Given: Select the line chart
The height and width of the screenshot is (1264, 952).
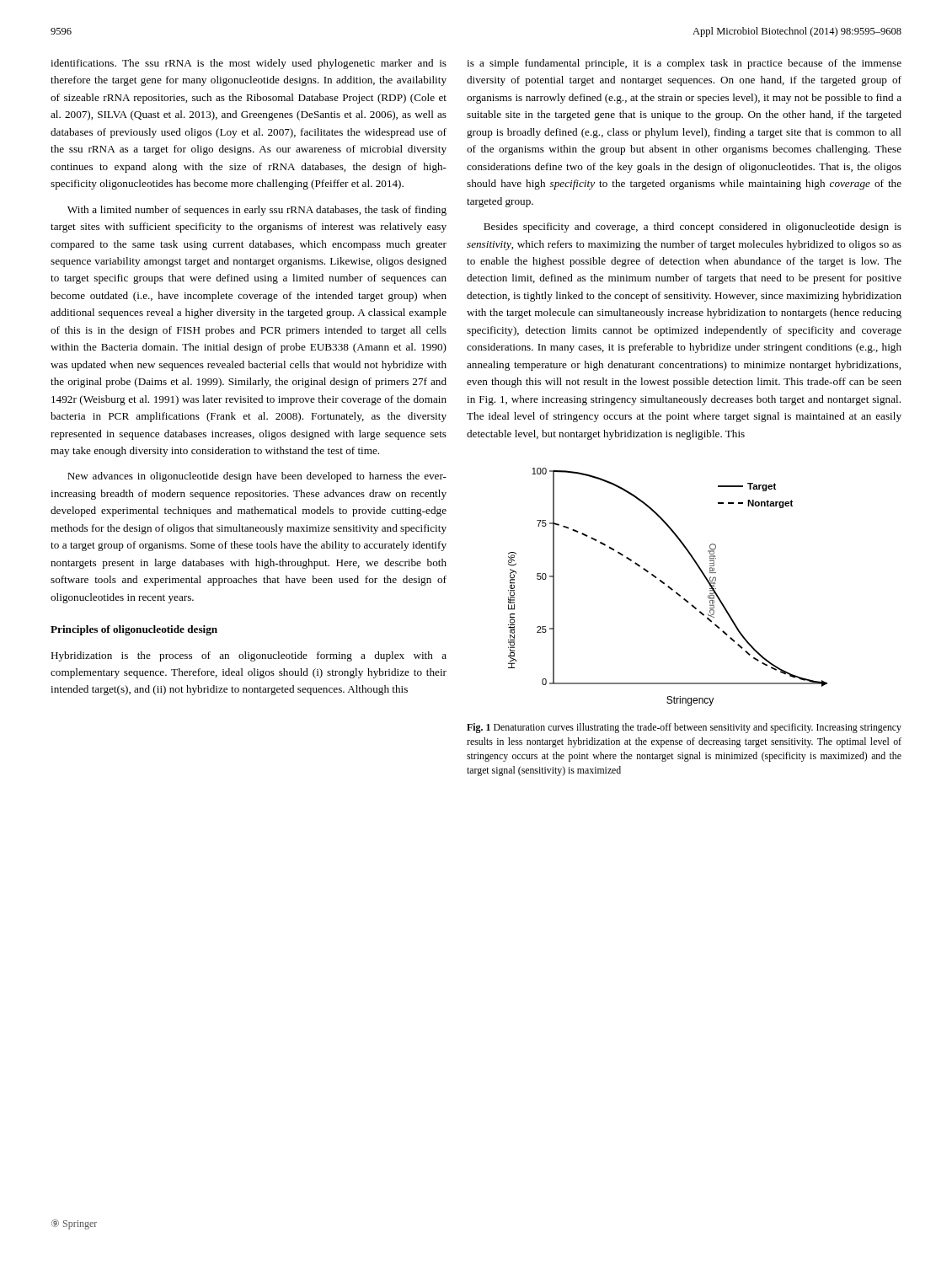Looking at the screenshot, I should click(x=684, y=585).
